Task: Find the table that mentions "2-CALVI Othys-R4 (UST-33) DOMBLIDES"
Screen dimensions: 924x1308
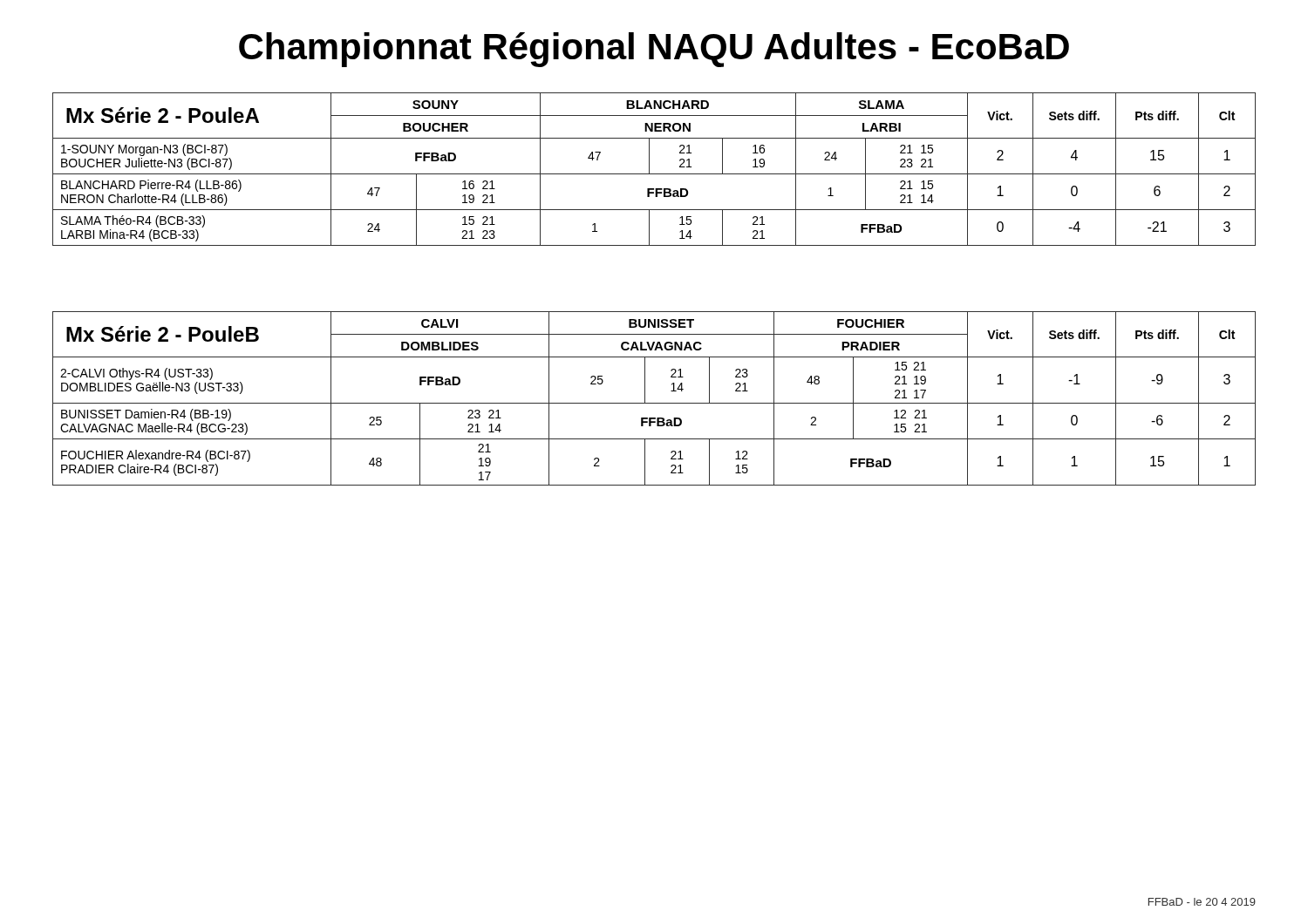Action: tap(654, 398)
